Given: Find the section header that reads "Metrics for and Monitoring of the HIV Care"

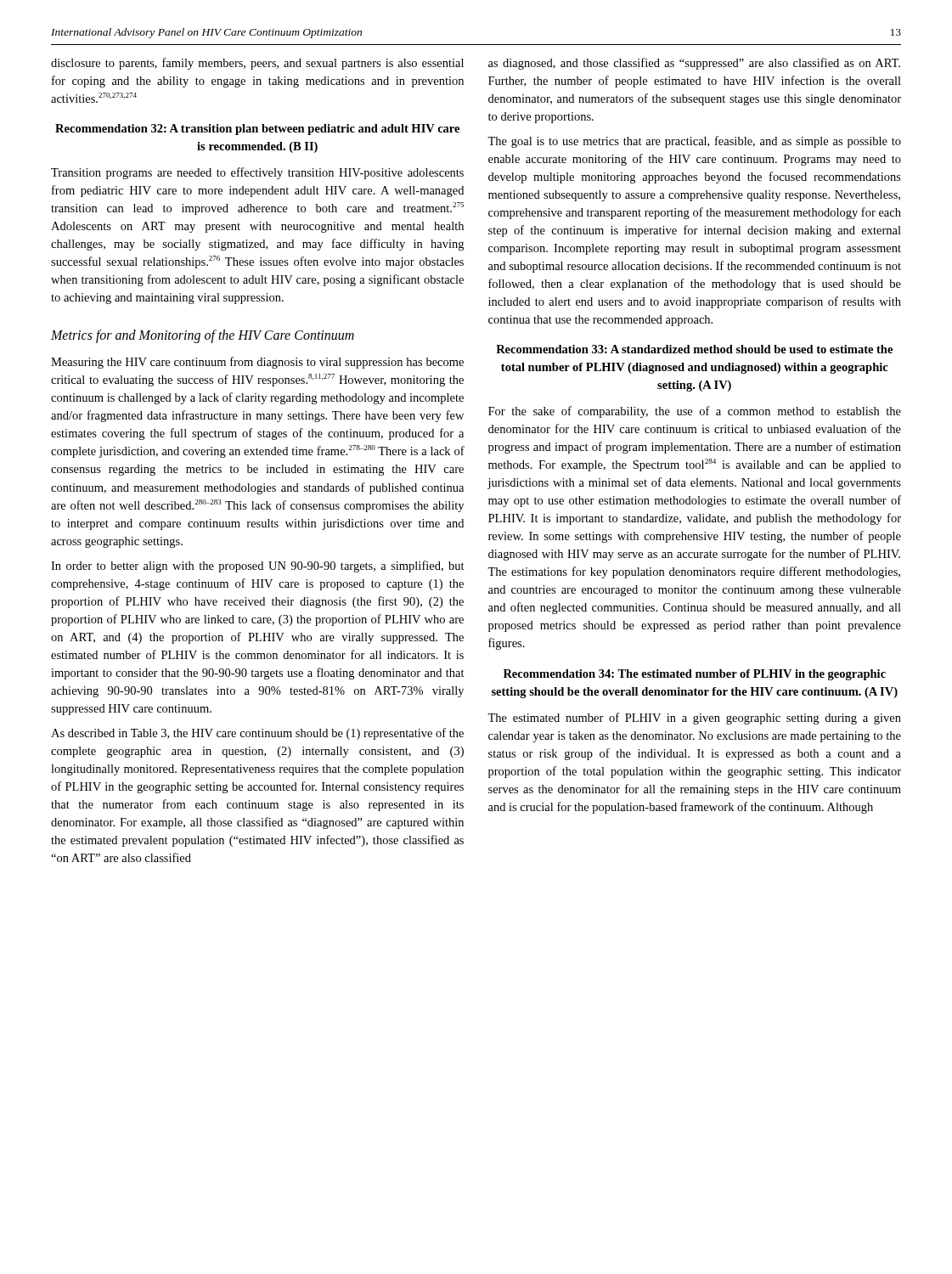Looking at the screenshot, I should pos(203,335).
